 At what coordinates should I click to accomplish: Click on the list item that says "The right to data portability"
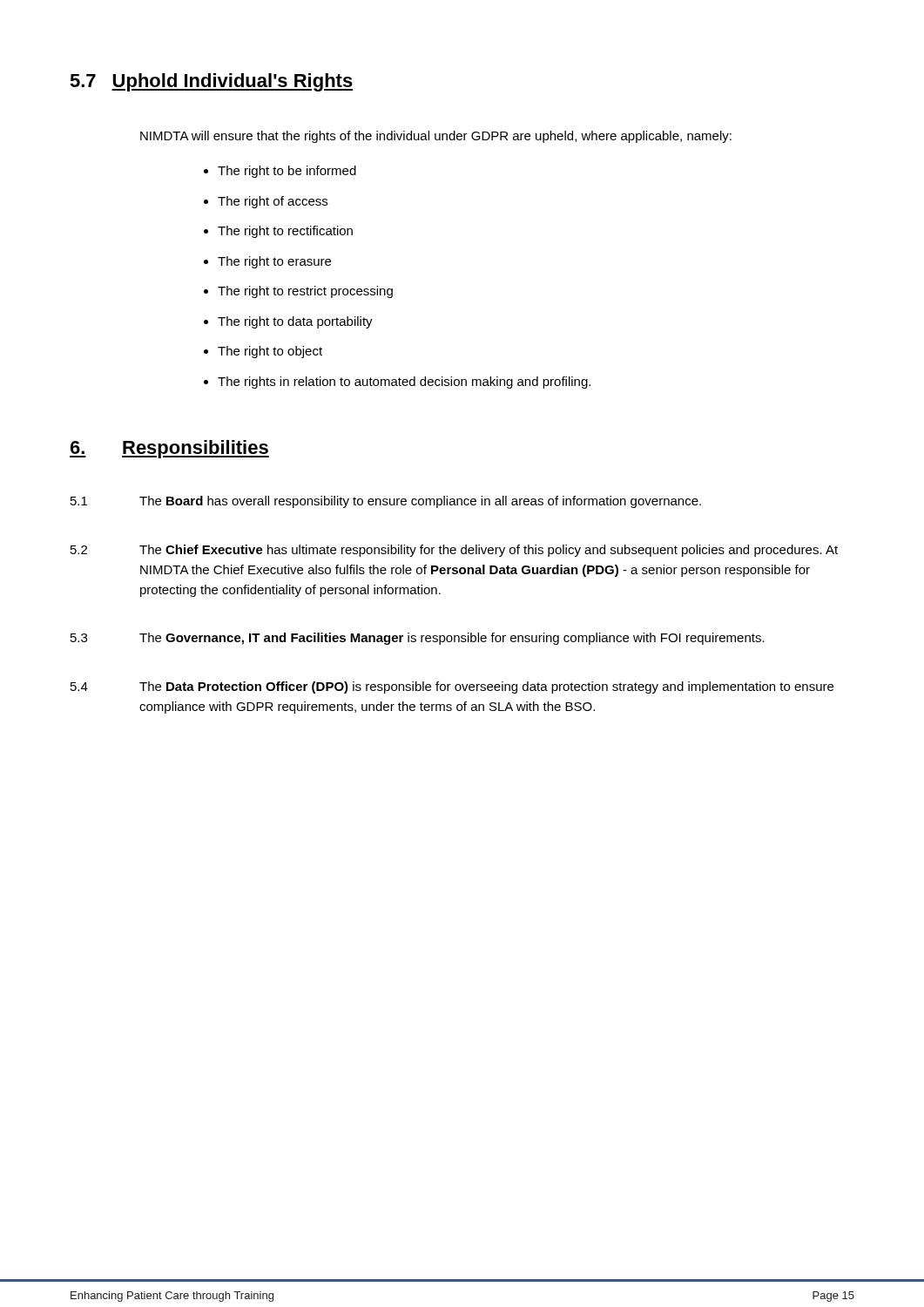(295, 321)
